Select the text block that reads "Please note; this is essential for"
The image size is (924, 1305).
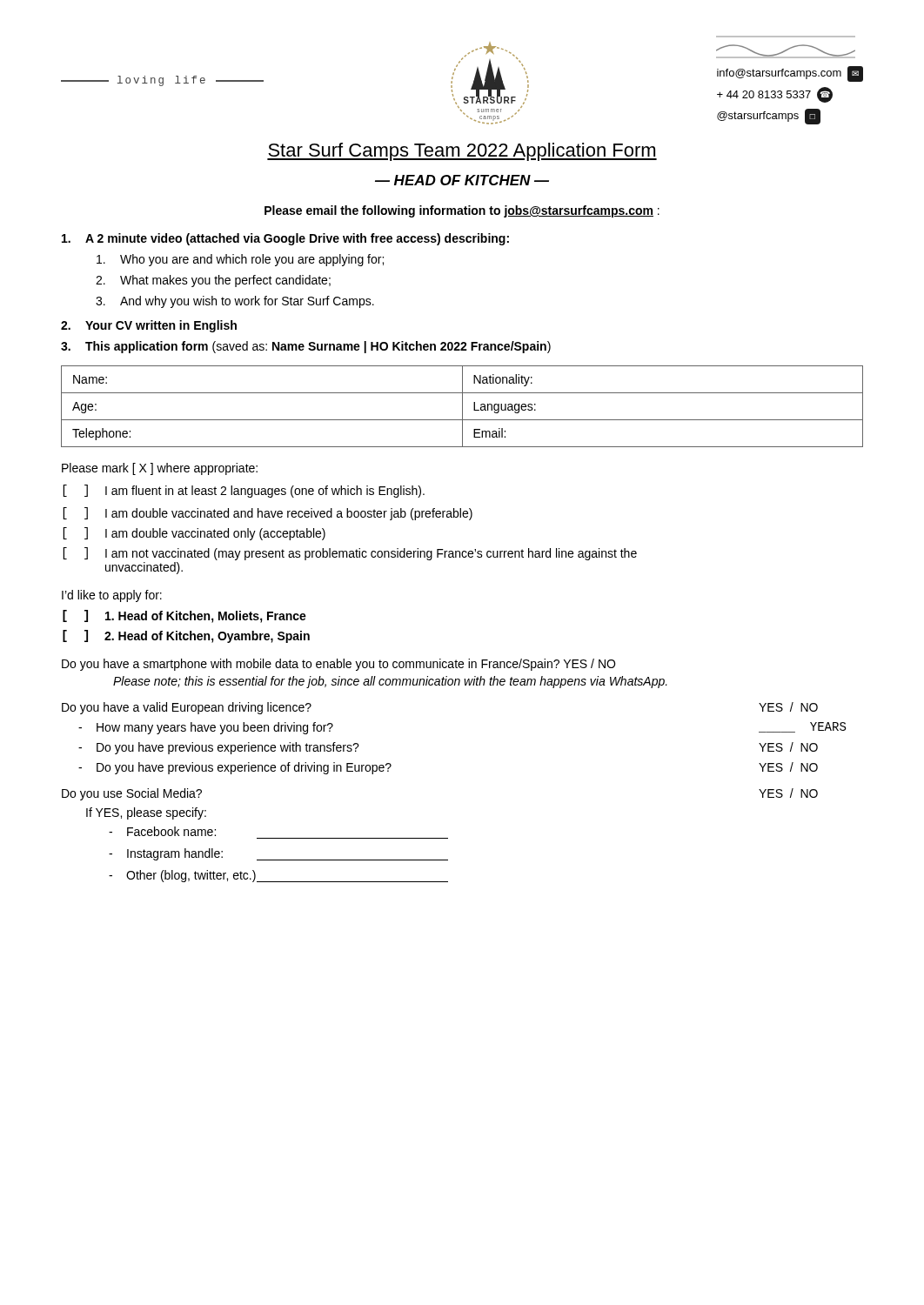pos(391,681)
